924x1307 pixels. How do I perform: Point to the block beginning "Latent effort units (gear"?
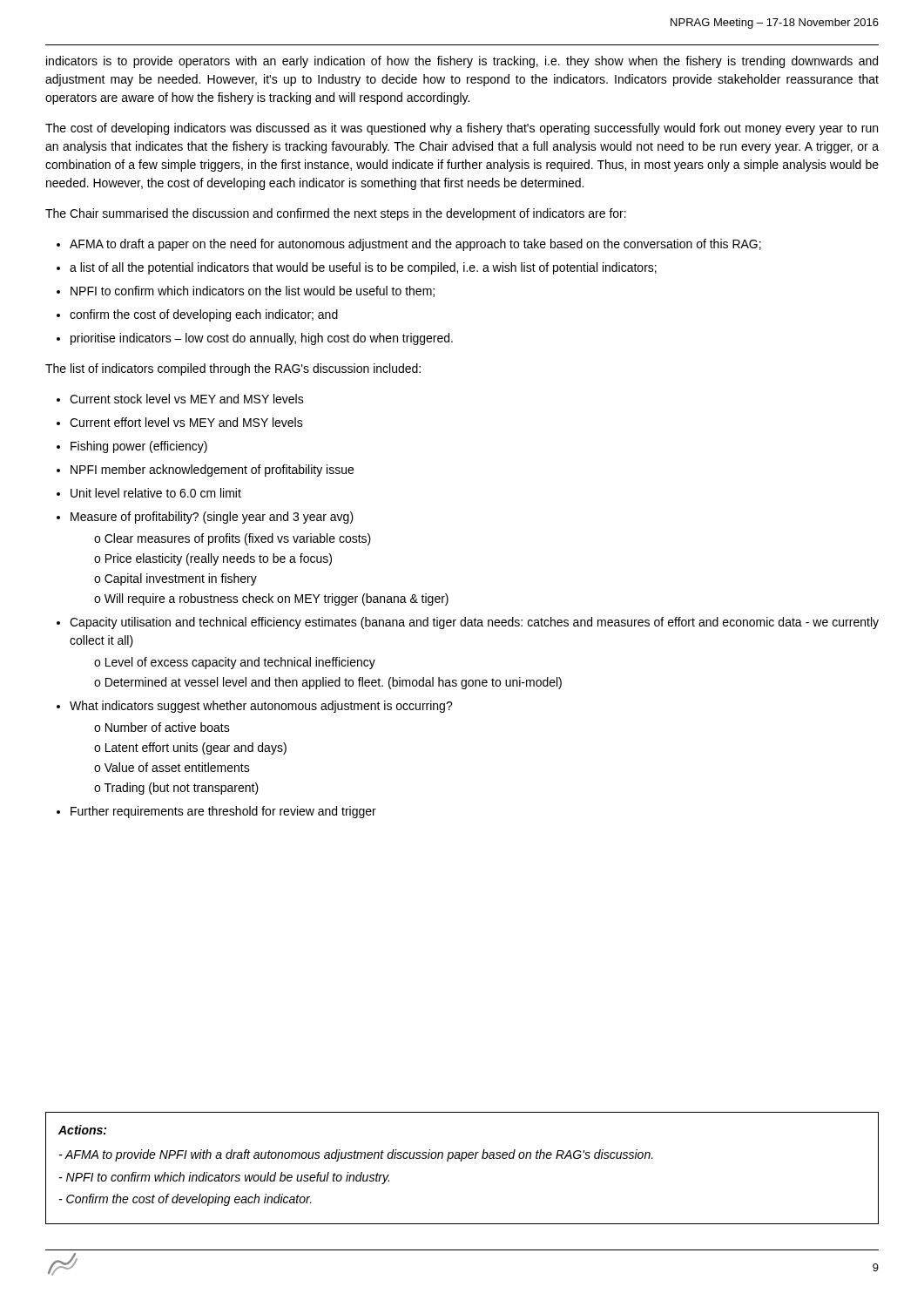196,748
